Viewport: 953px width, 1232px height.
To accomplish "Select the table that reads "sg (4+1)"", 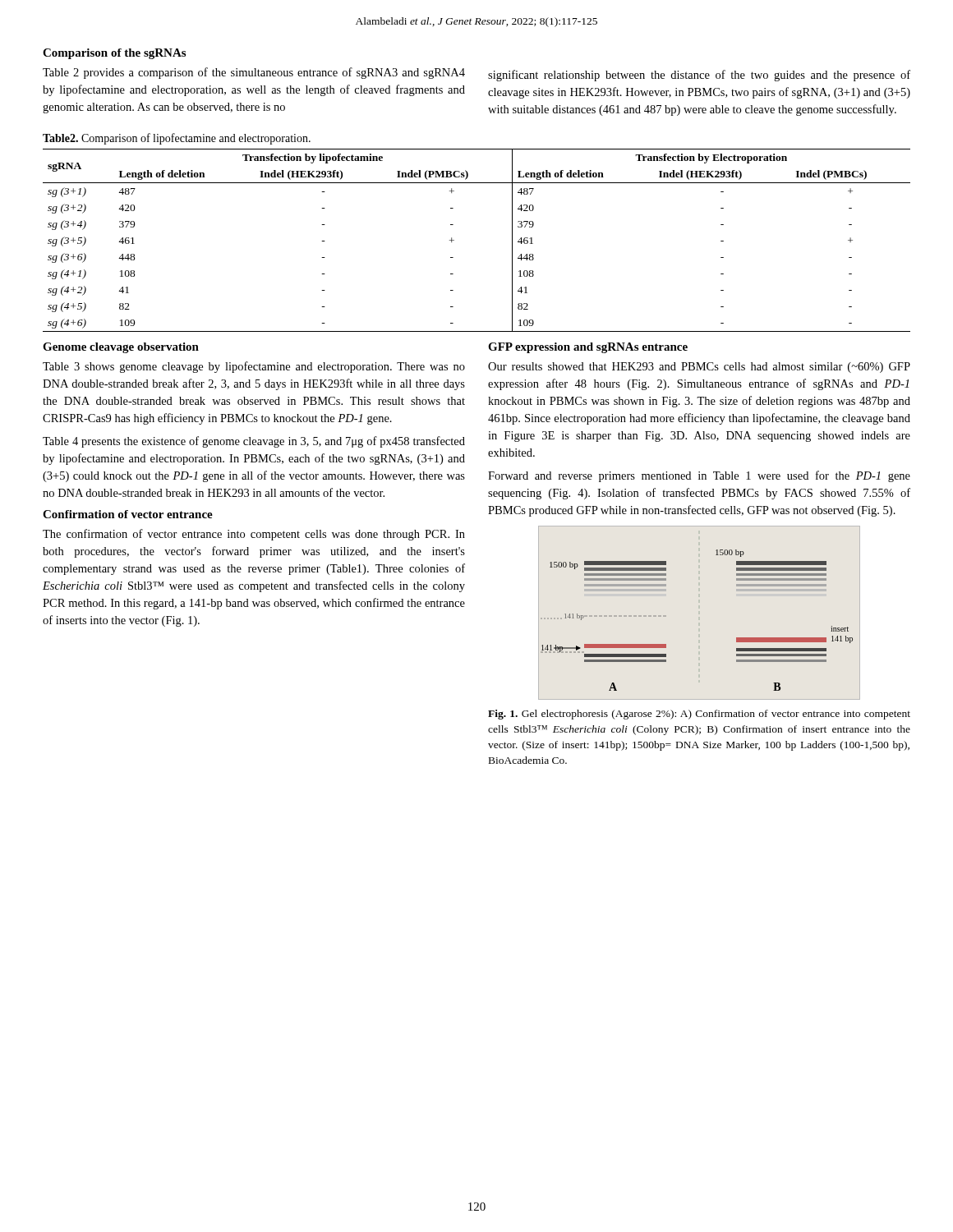I will [476, 240].
